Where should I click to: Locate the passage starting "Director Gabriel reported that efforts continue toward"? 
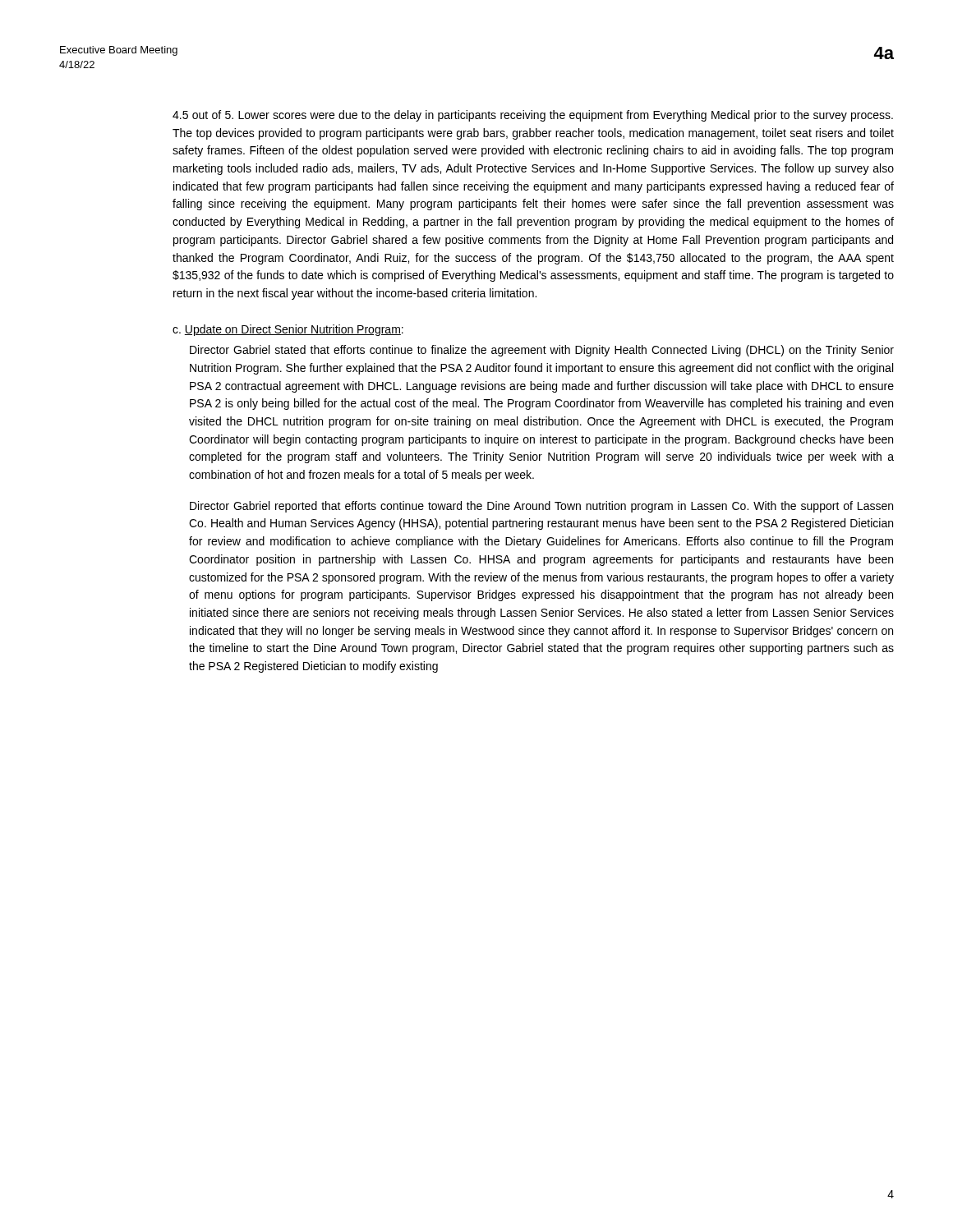click(x=541, y=586)
